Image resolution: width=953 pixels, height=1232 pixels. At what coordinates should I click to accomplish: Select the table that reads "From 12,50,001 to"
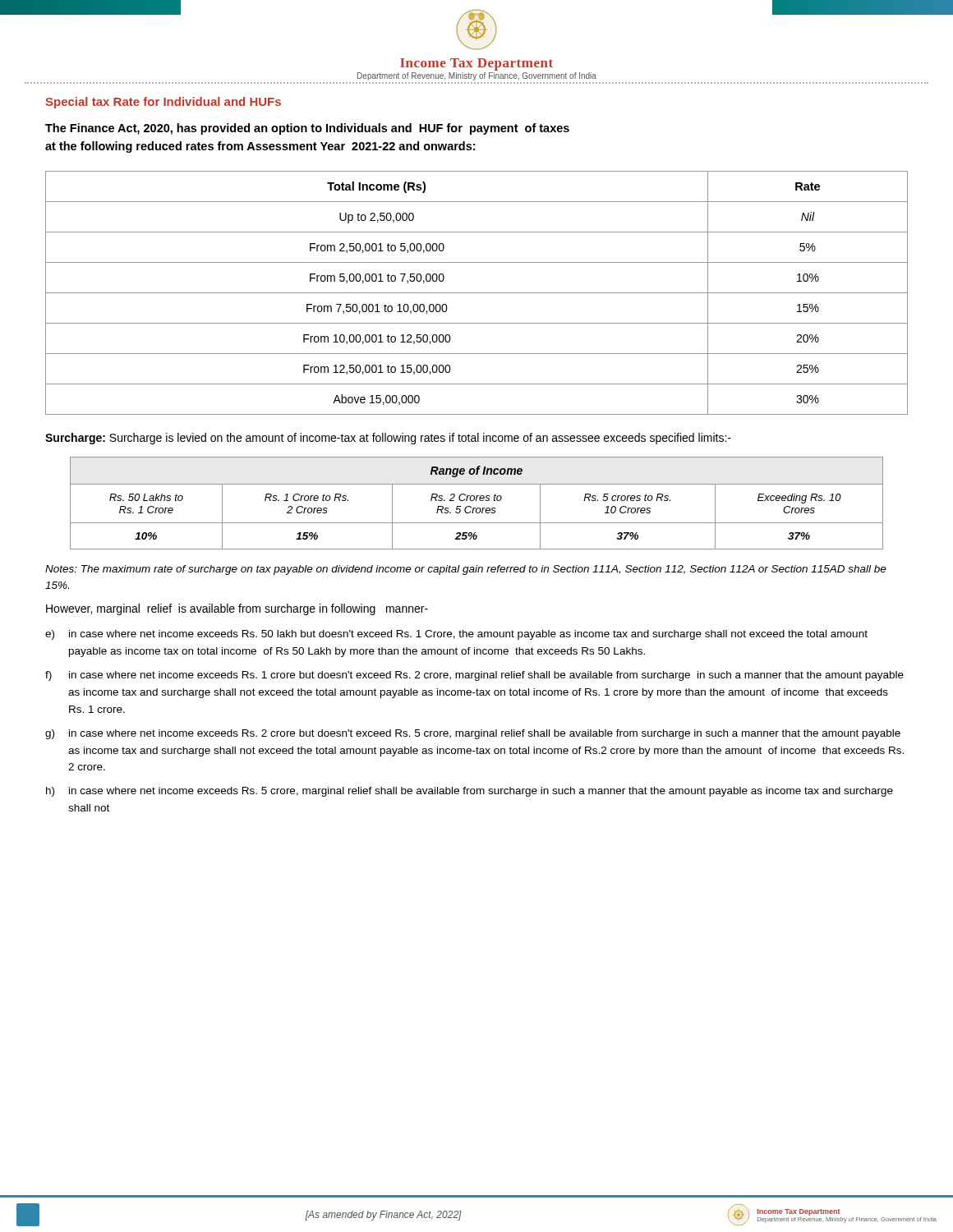point(476,292)
